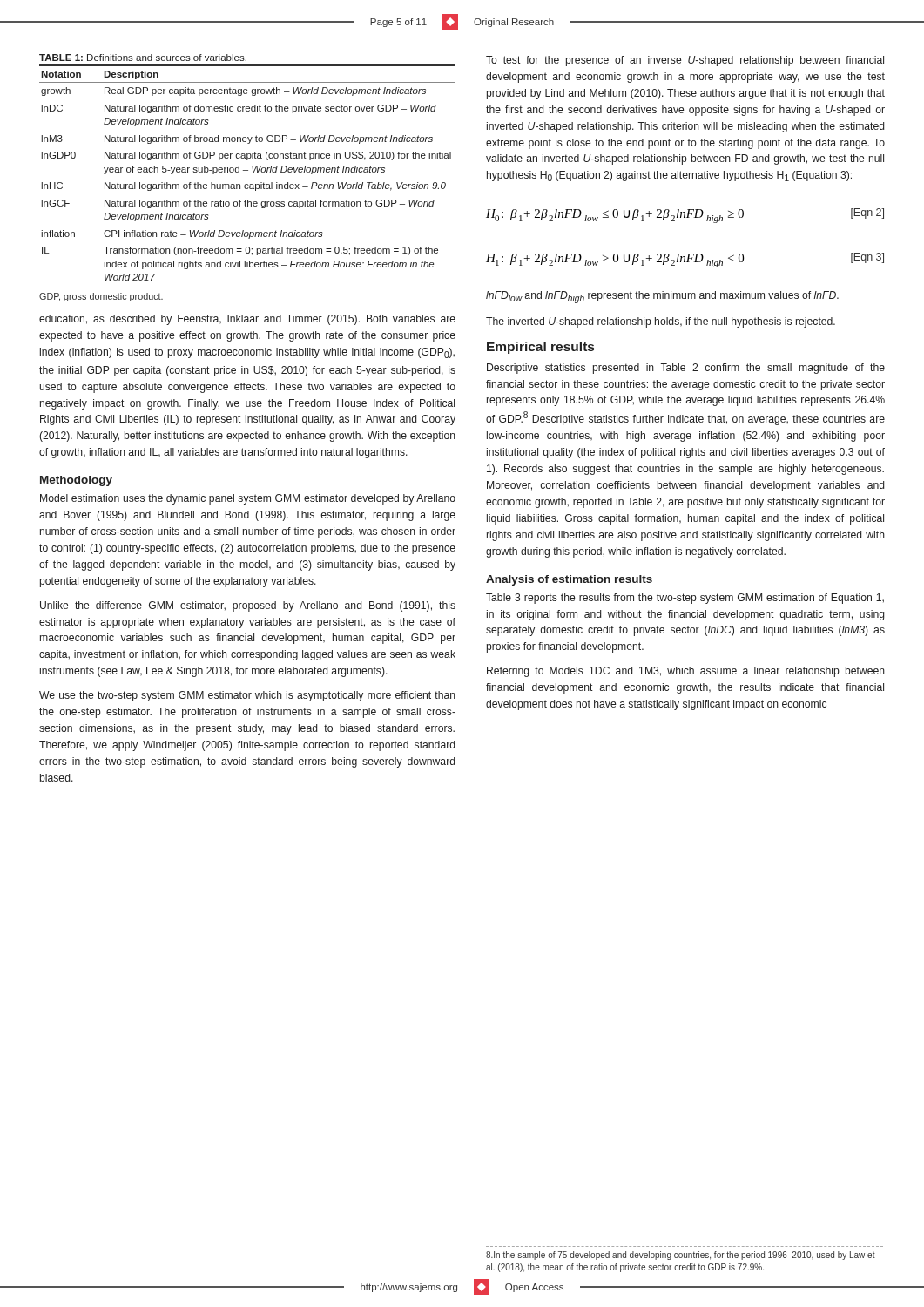
Task: Where is the passage that starts "In the sample"?
Action: [x=680, y=1261]
